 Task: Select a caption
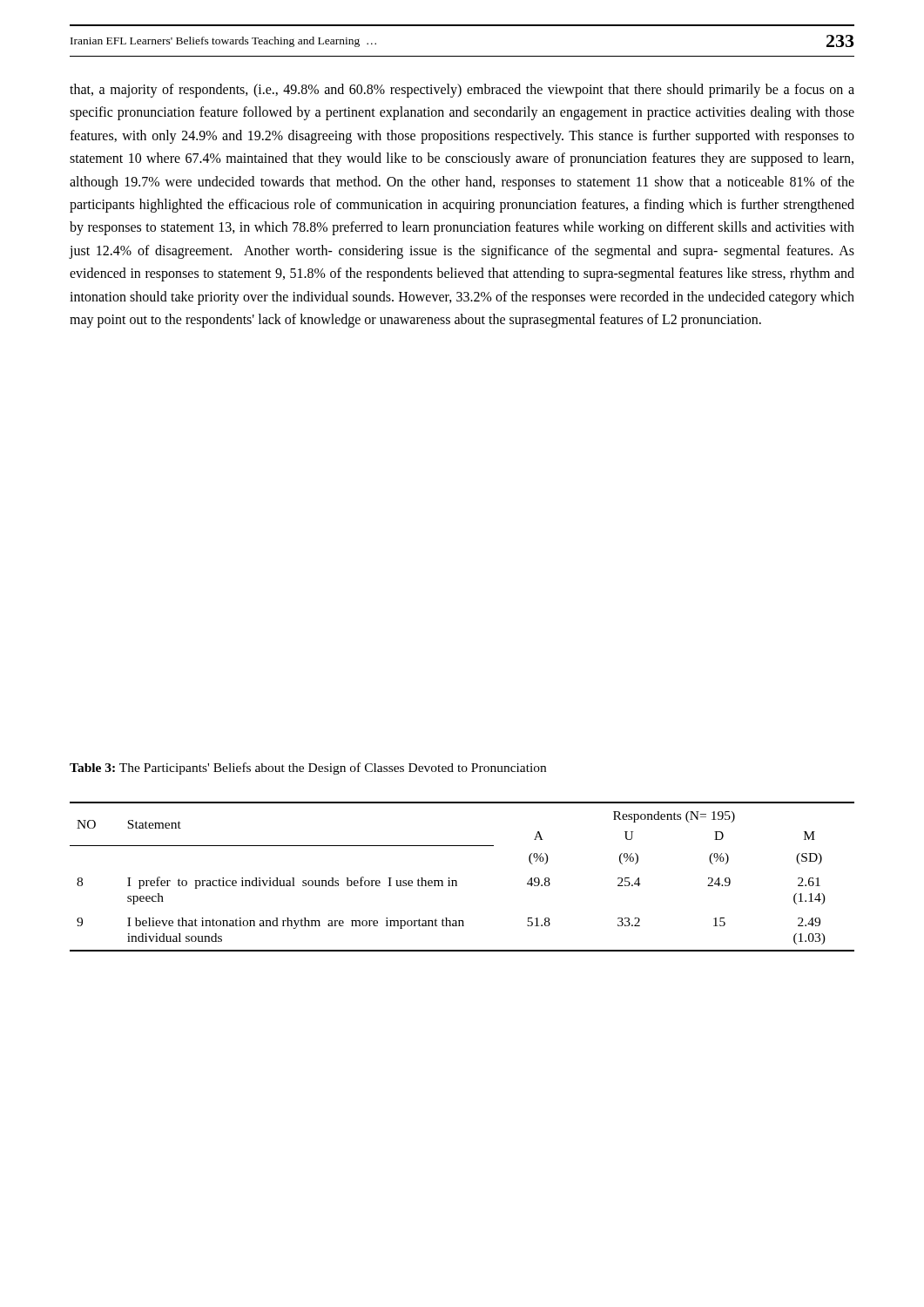(x=308, y=767)
